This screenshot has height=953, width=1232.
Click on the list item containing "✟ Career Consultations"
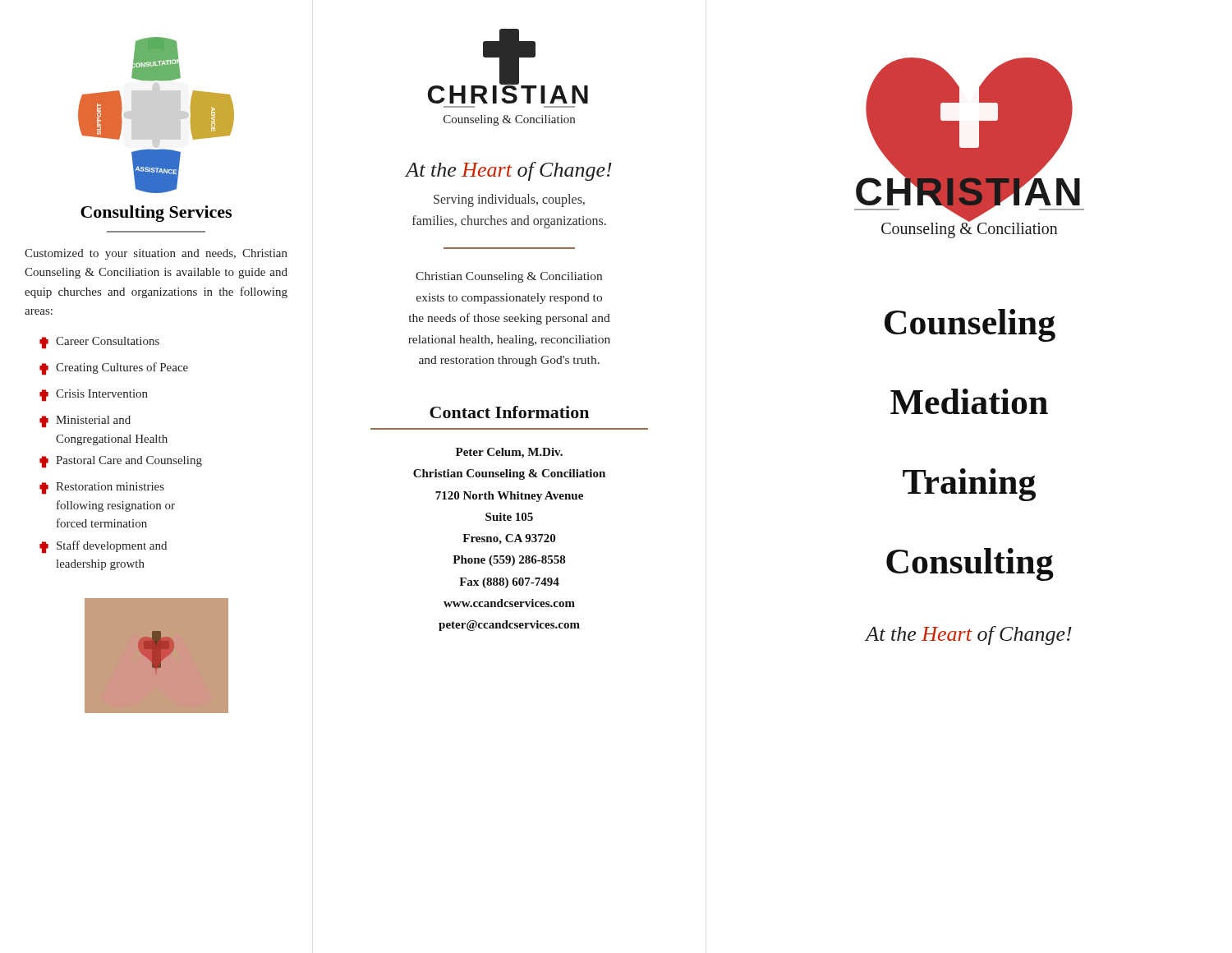click(99, 344)
